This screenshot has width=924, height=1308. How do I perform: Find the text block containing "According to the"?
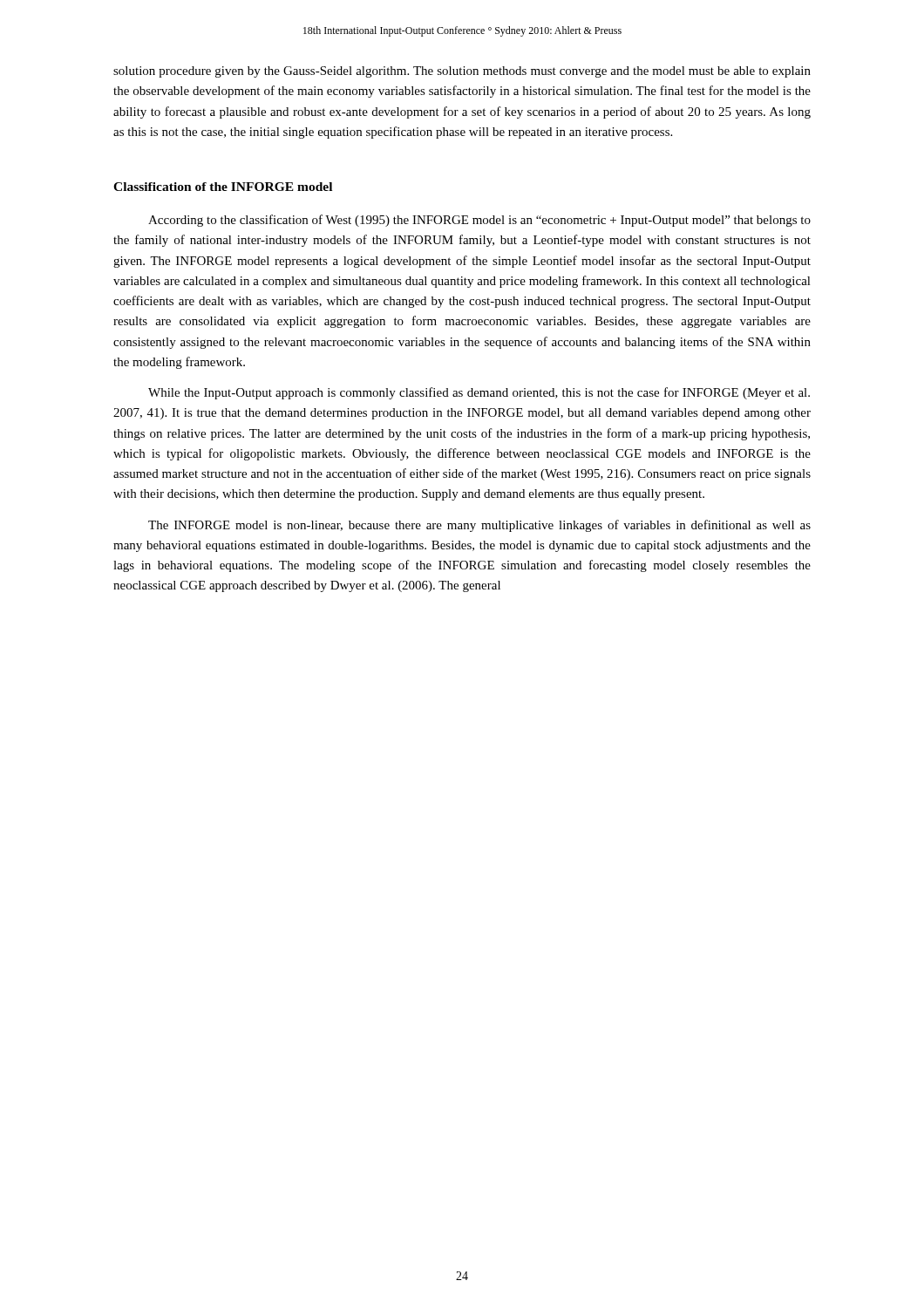tap(462, 291)
